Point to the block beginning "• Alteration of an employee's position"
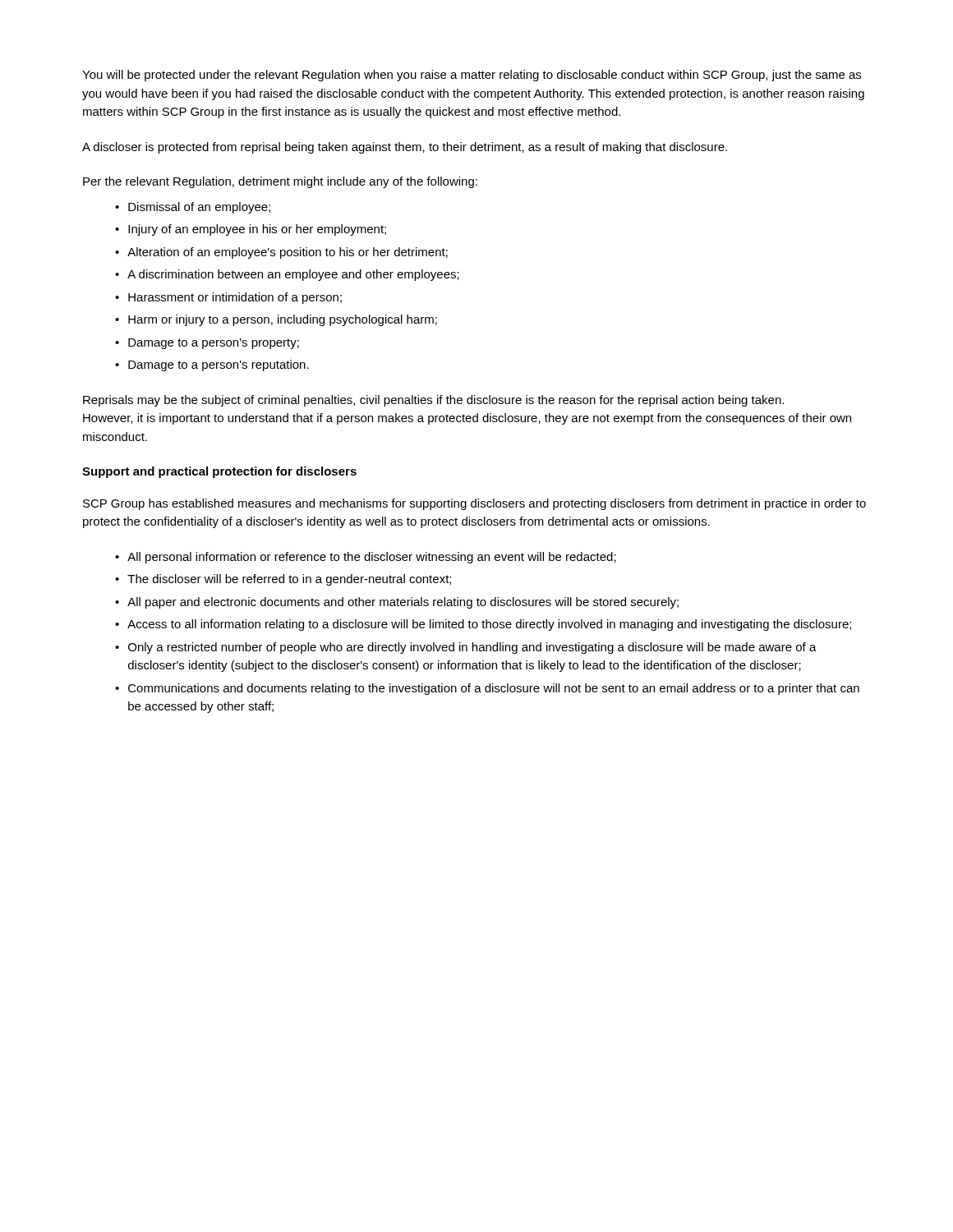 tap(281, 253)
